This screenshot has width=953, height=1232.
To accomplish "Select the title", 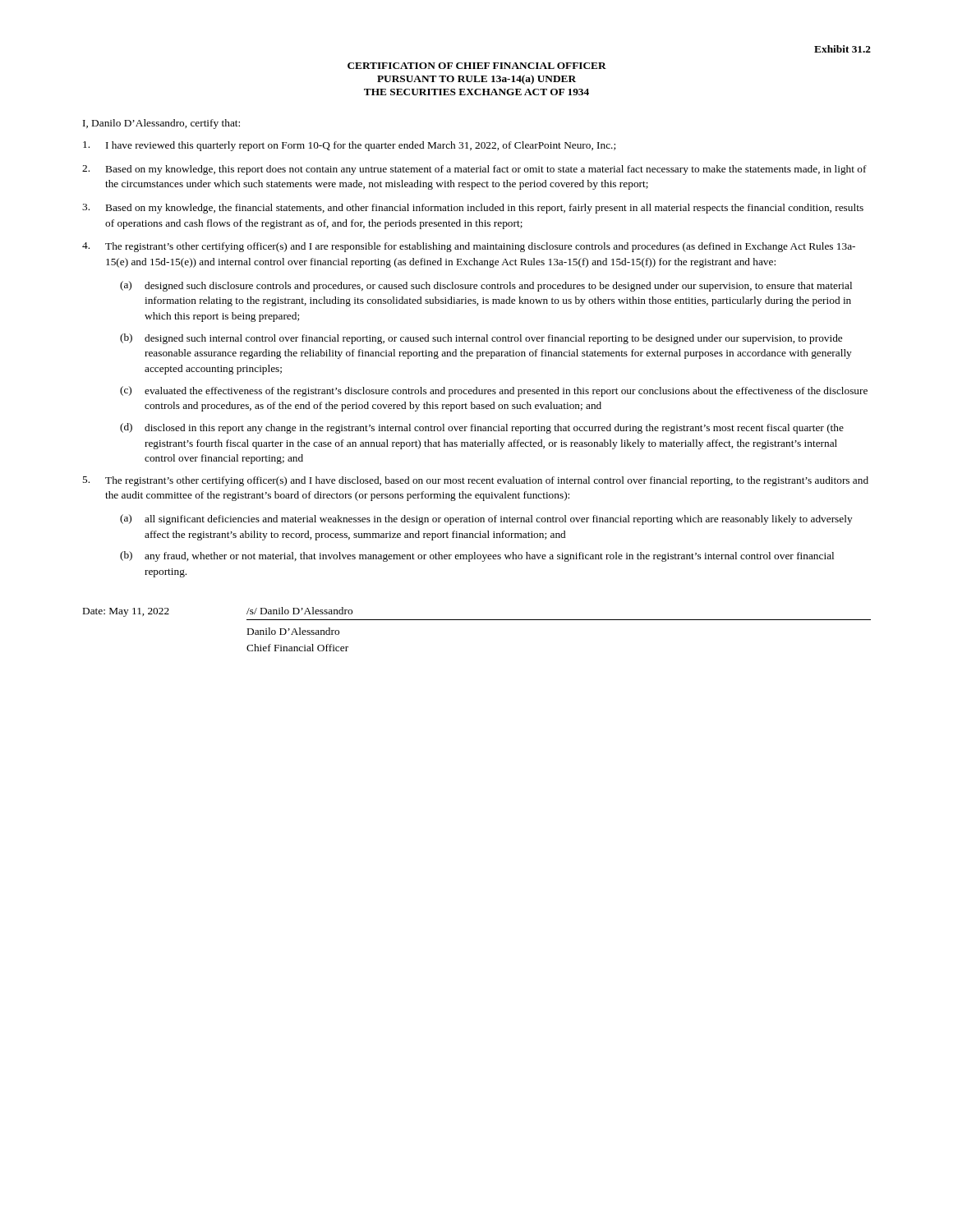I will coord(476,79).
